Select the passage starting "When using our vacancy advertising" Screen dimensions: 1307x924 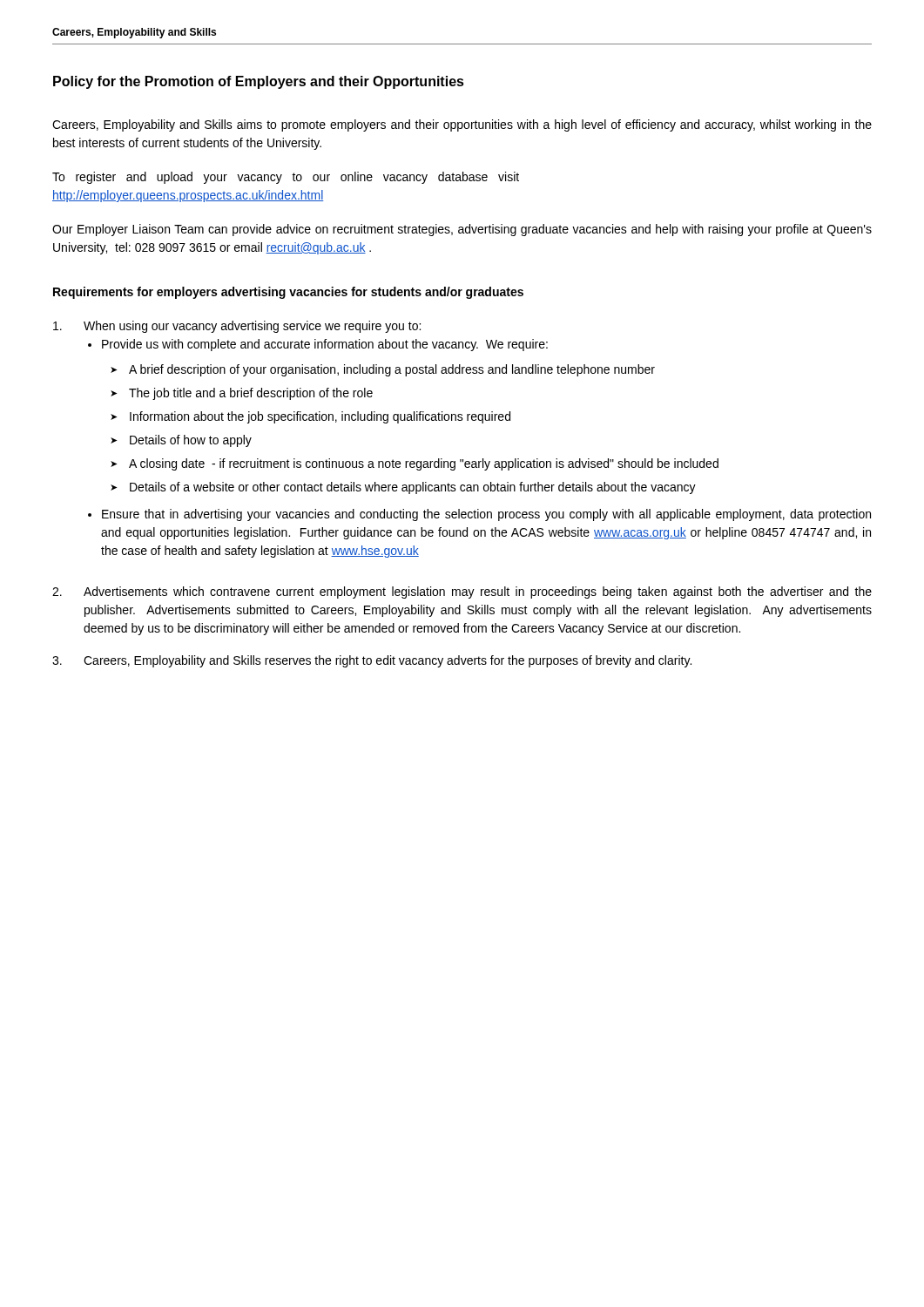[237, 327]
